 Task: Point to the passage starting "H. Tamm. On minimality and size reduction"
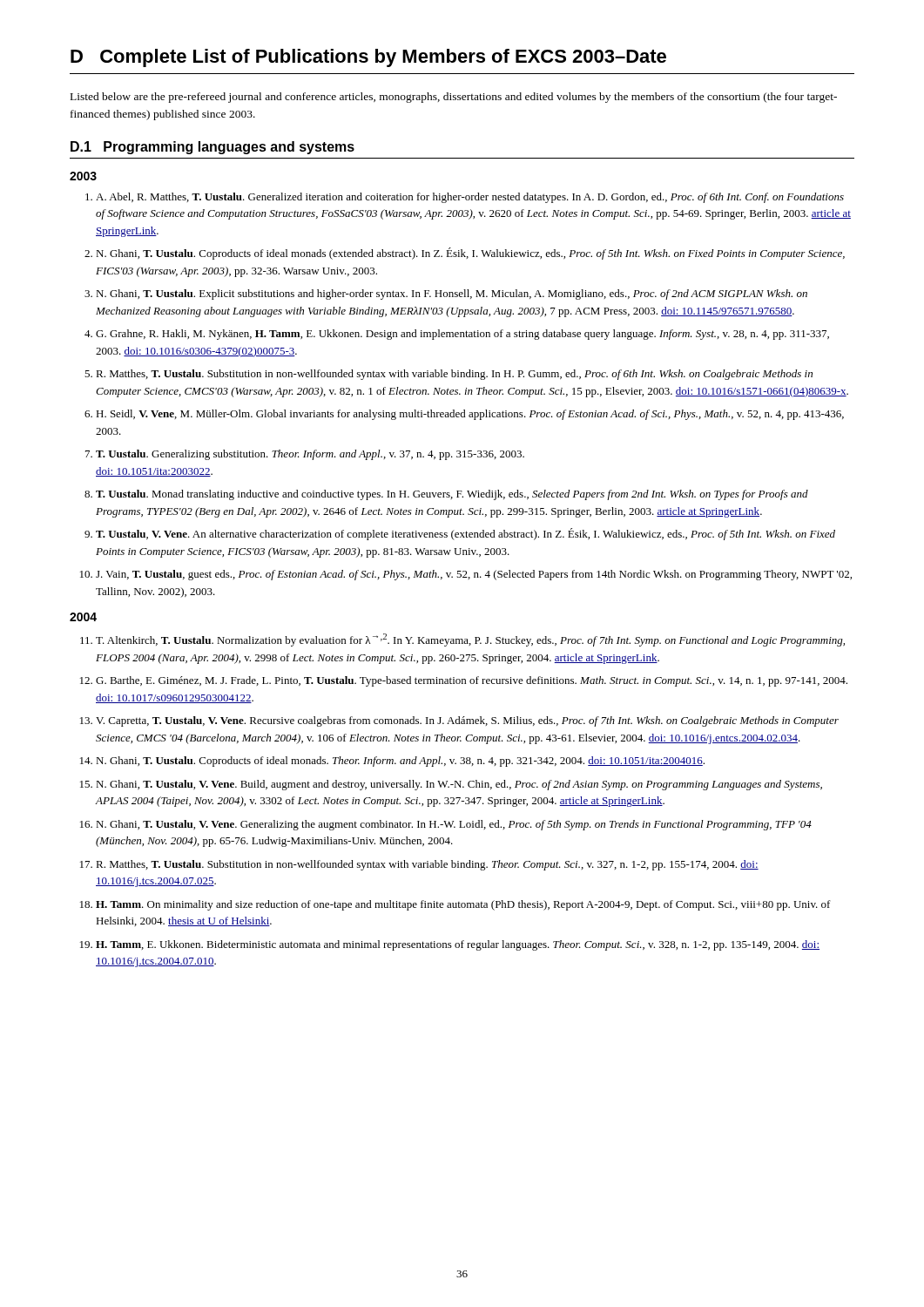click(463, 912)
